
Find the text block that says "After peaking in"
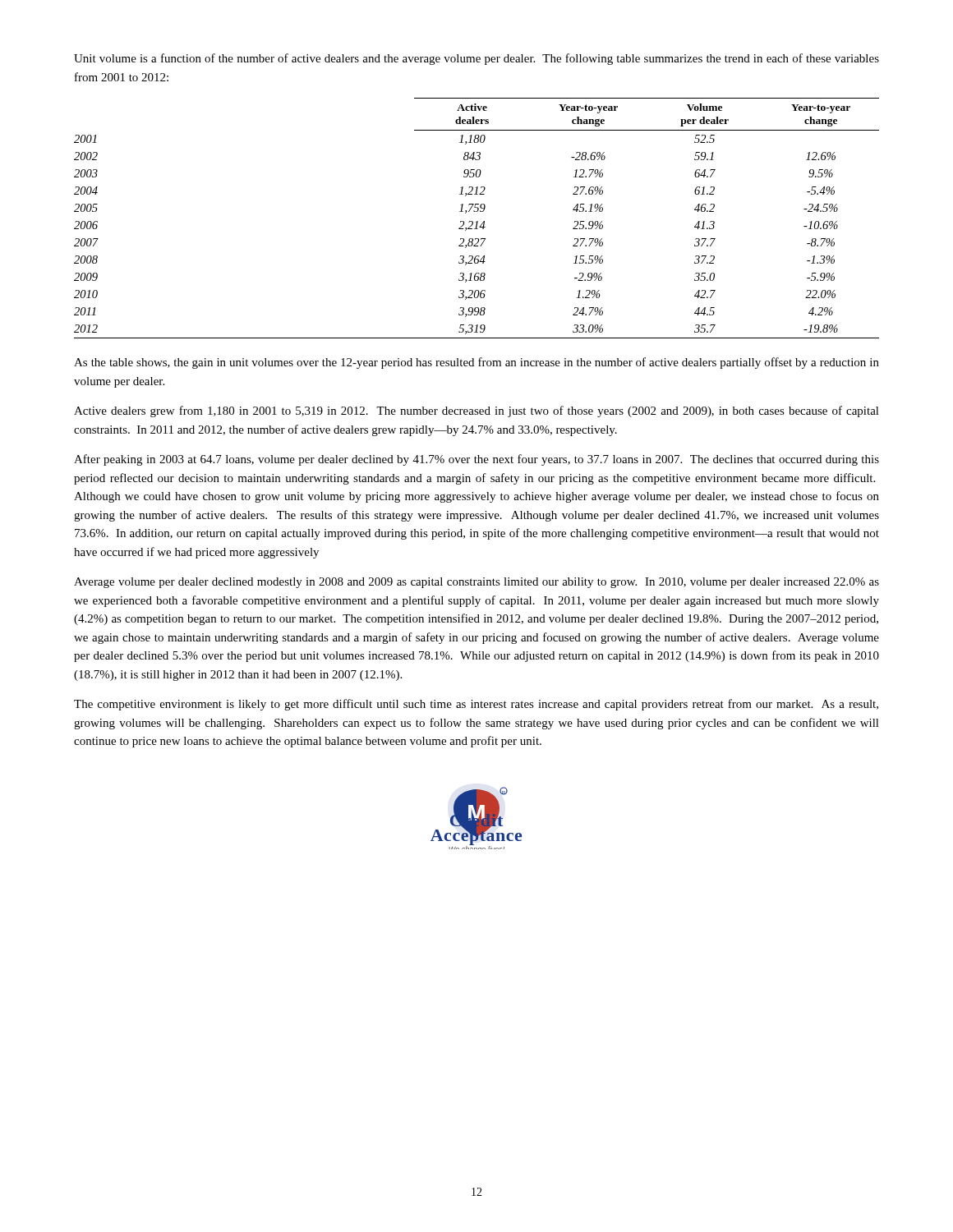coord(476,505)
